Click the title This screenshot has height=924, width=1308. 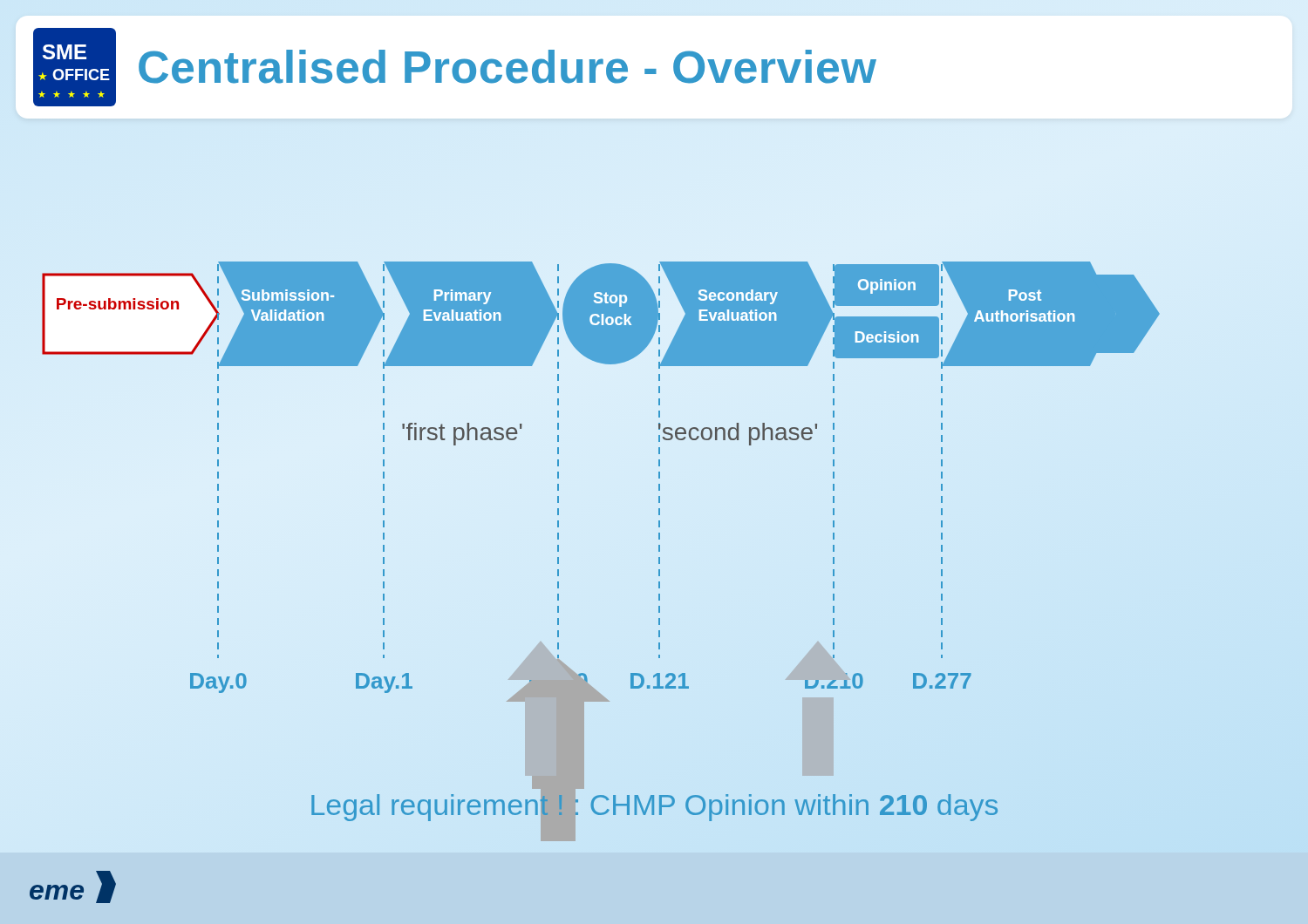click(507, 67)
